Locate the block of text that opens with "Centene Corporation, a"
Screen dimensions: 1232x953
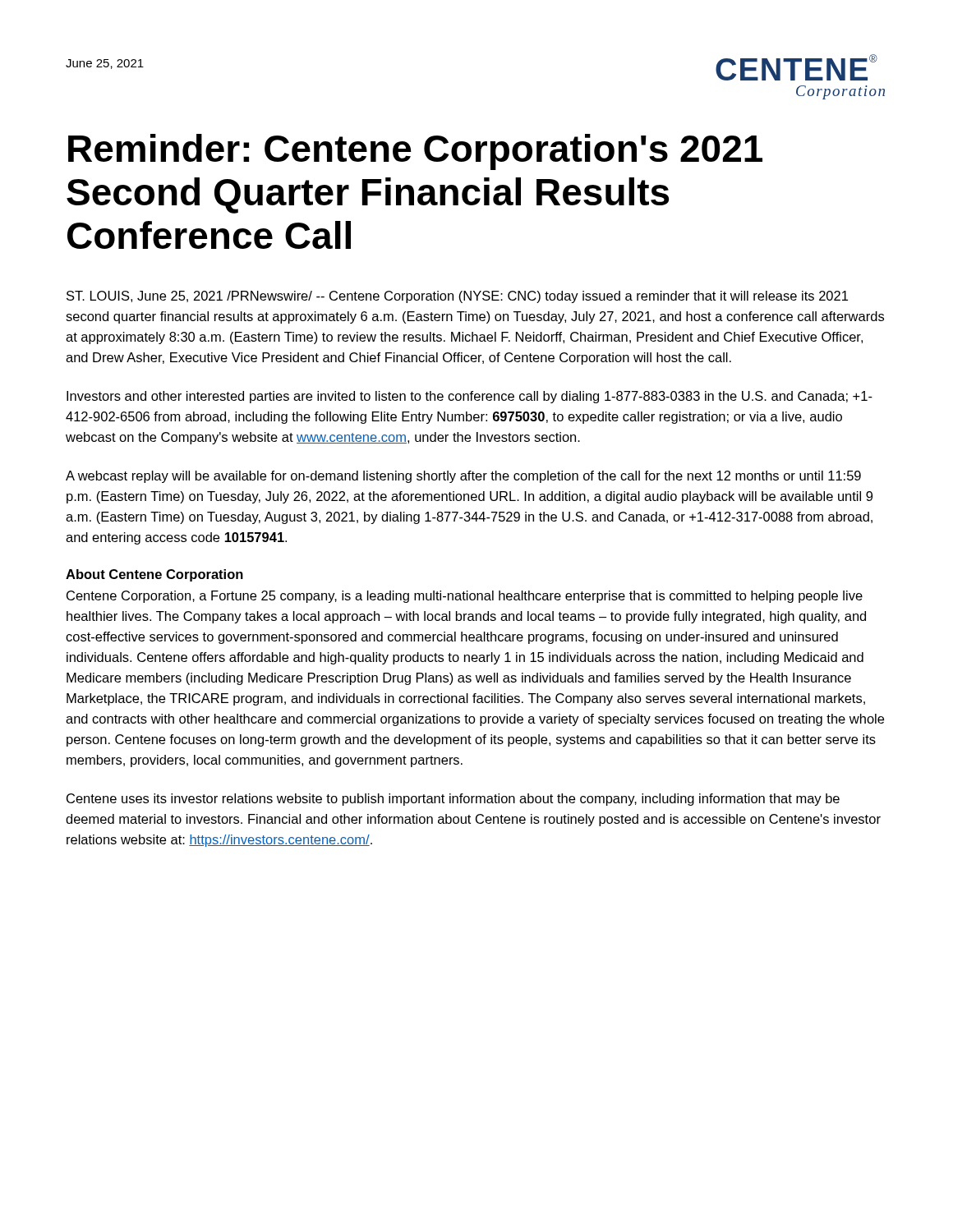(475, 677)
